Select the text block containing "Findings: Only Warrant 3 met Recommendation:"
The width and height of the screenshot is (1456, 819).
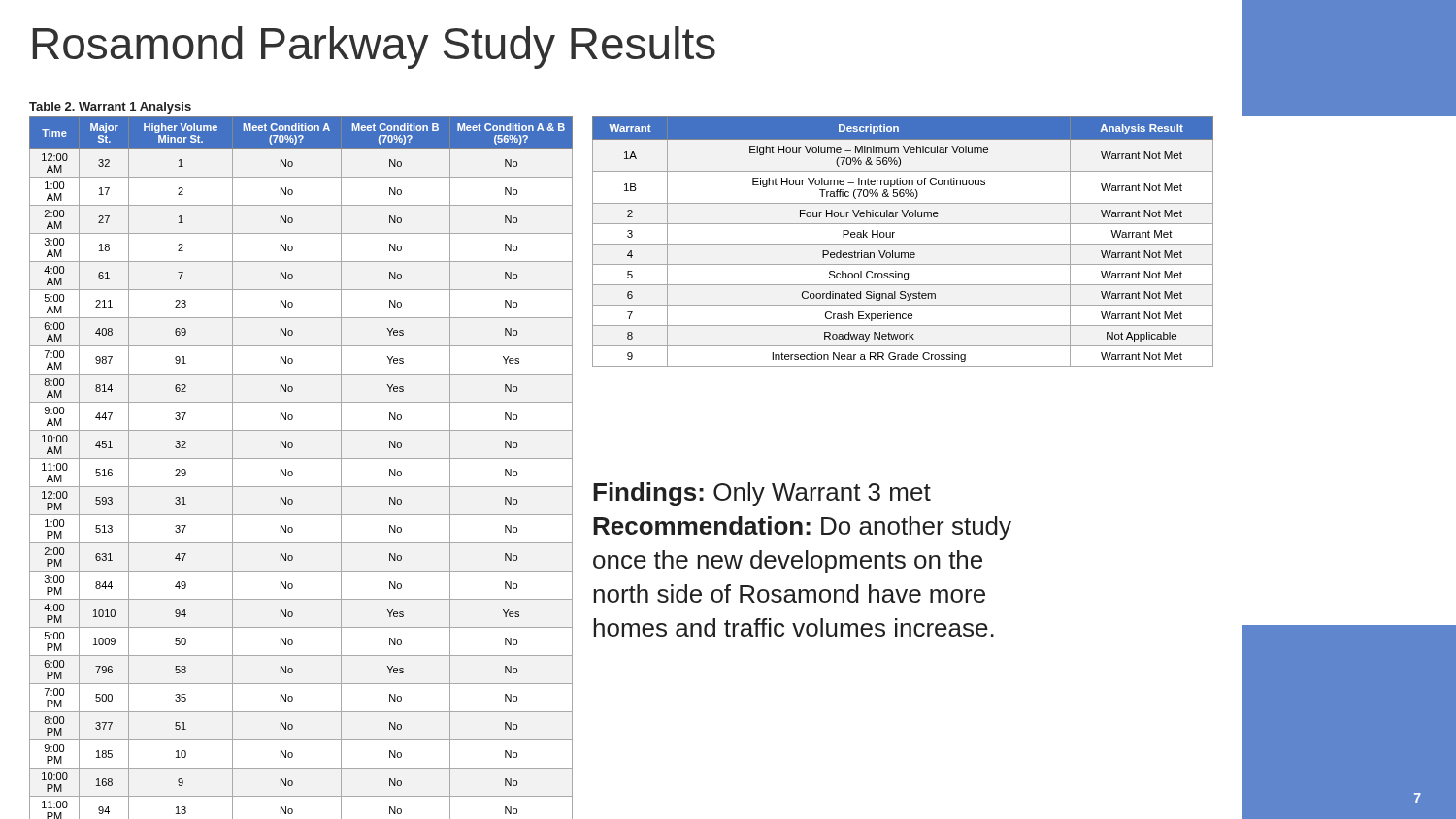(x=903, y=561)
